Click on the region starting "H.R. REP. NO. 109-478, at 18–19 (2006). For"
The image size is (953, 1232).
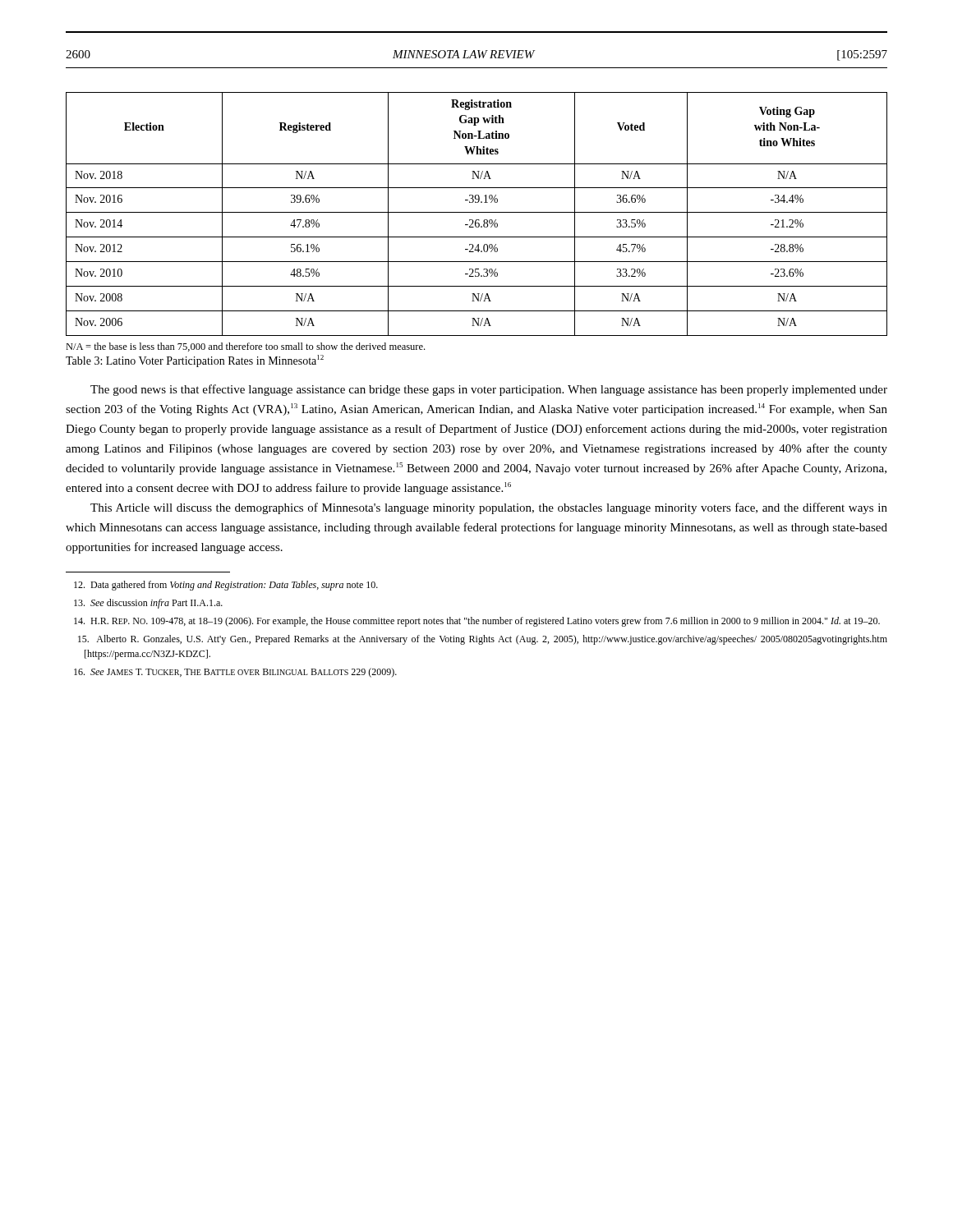pyautogui.click(x=473, y=621)
